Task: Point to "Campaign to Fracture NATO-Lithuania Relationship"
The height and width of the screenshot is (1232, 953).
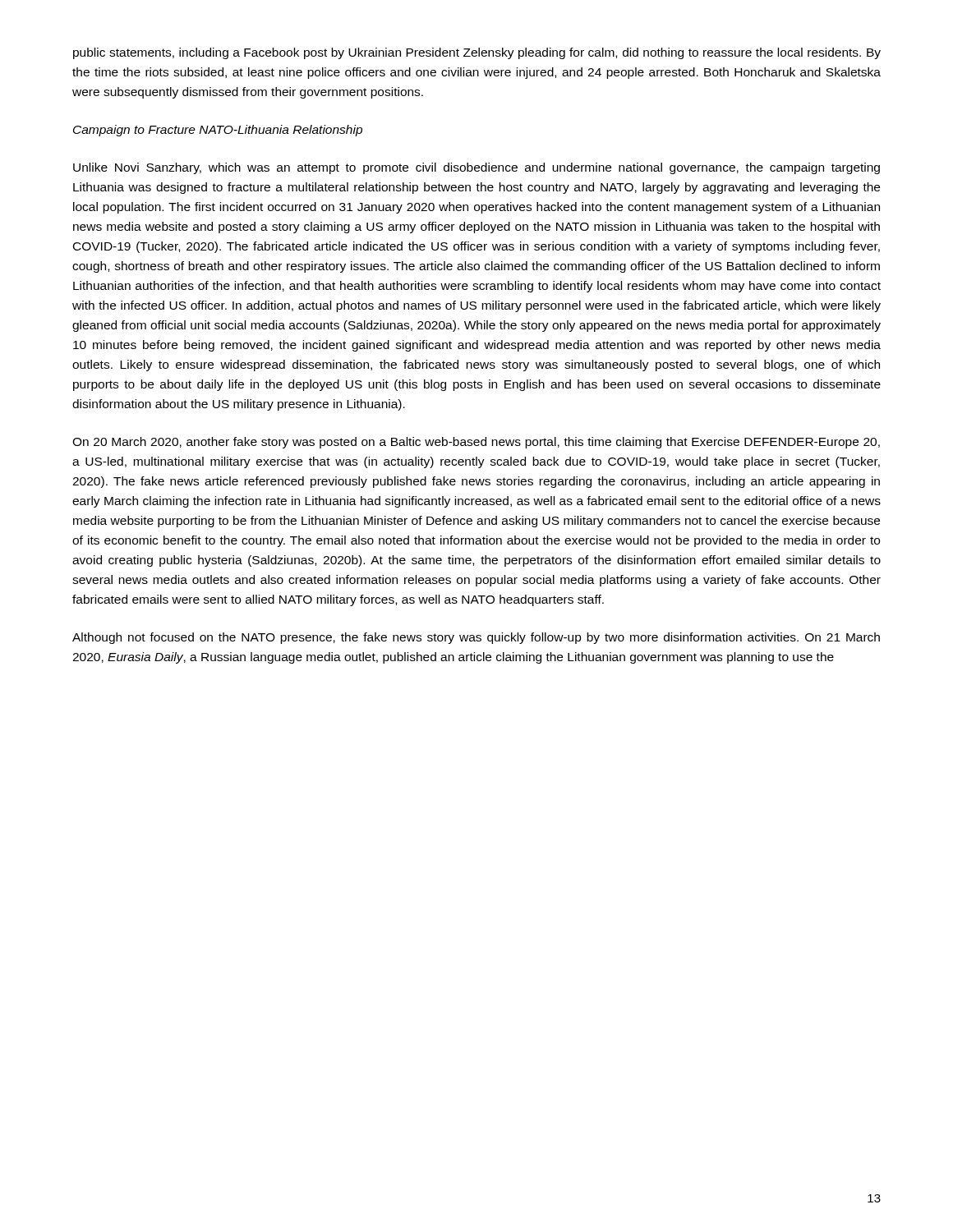Action: click(x=218, y=129)
